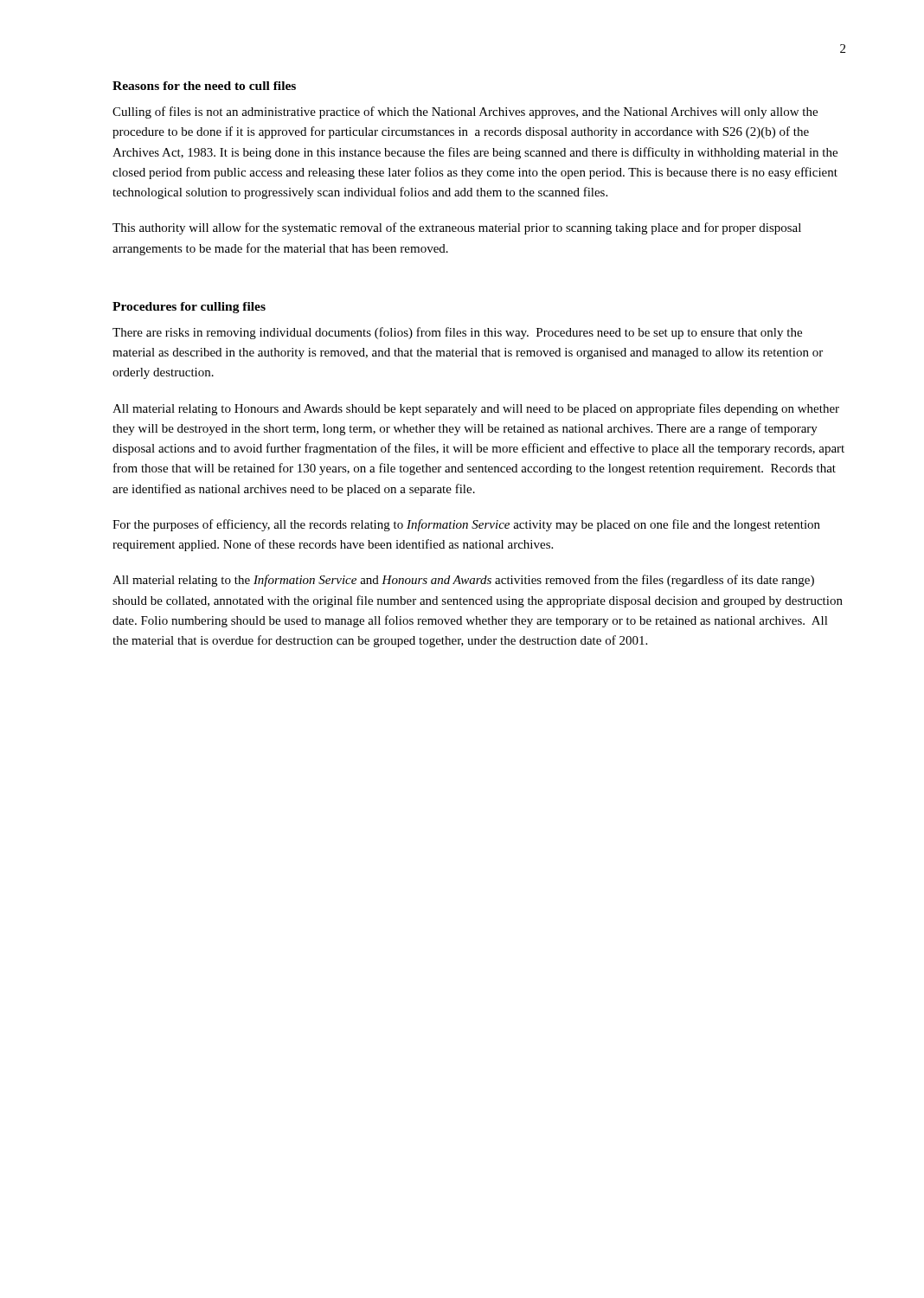Select the text block starting "Procedures for culling files"

(189, 306)
